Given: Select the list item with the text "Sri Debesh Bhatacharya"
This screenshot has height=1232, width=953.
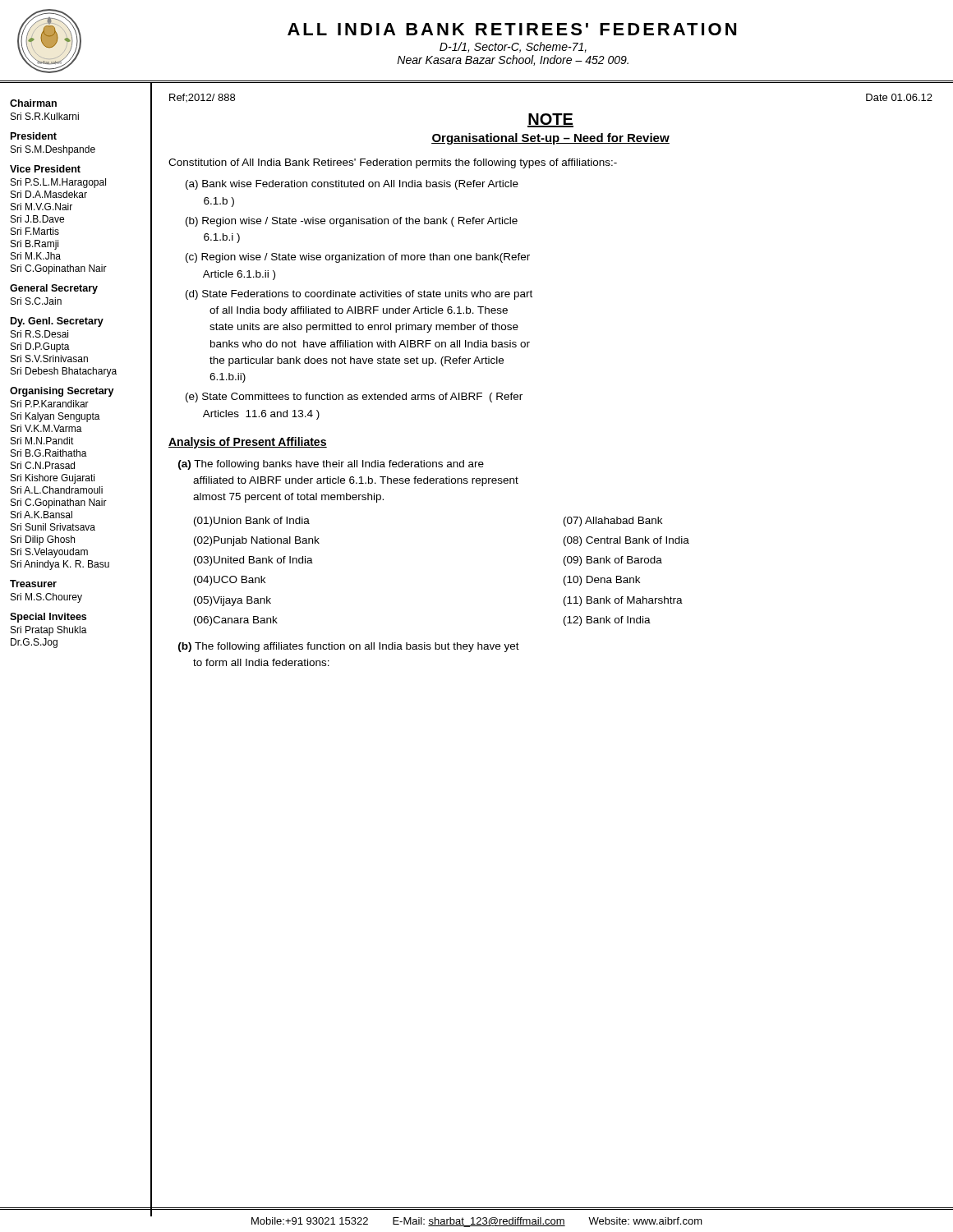Looking at the screenshot, I should (63, 371).
